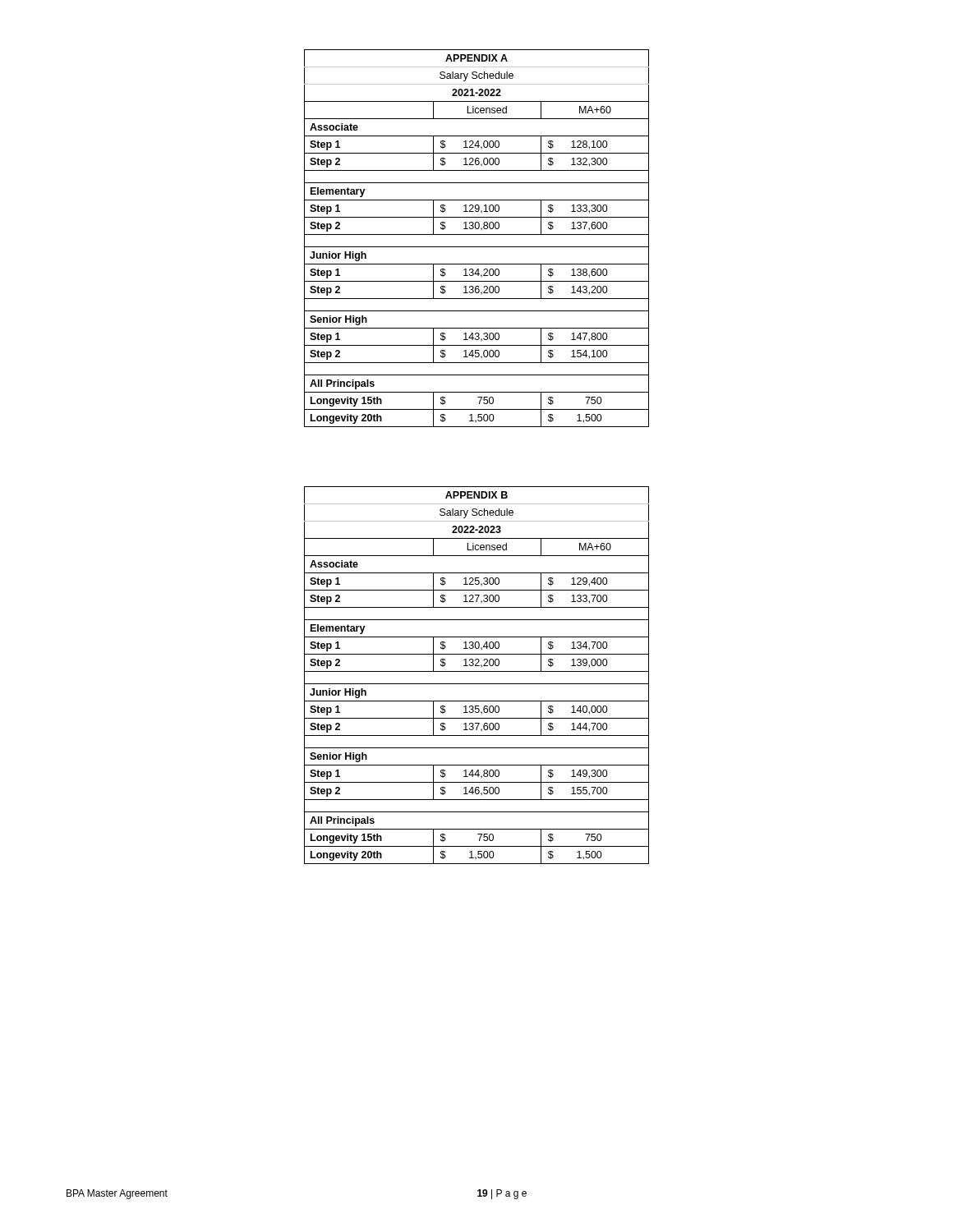Image resolution: width=953 pixels, height=1232 pixels.
Task: Find the table that mentions "$ 127,300"
Action: point(476,690)
